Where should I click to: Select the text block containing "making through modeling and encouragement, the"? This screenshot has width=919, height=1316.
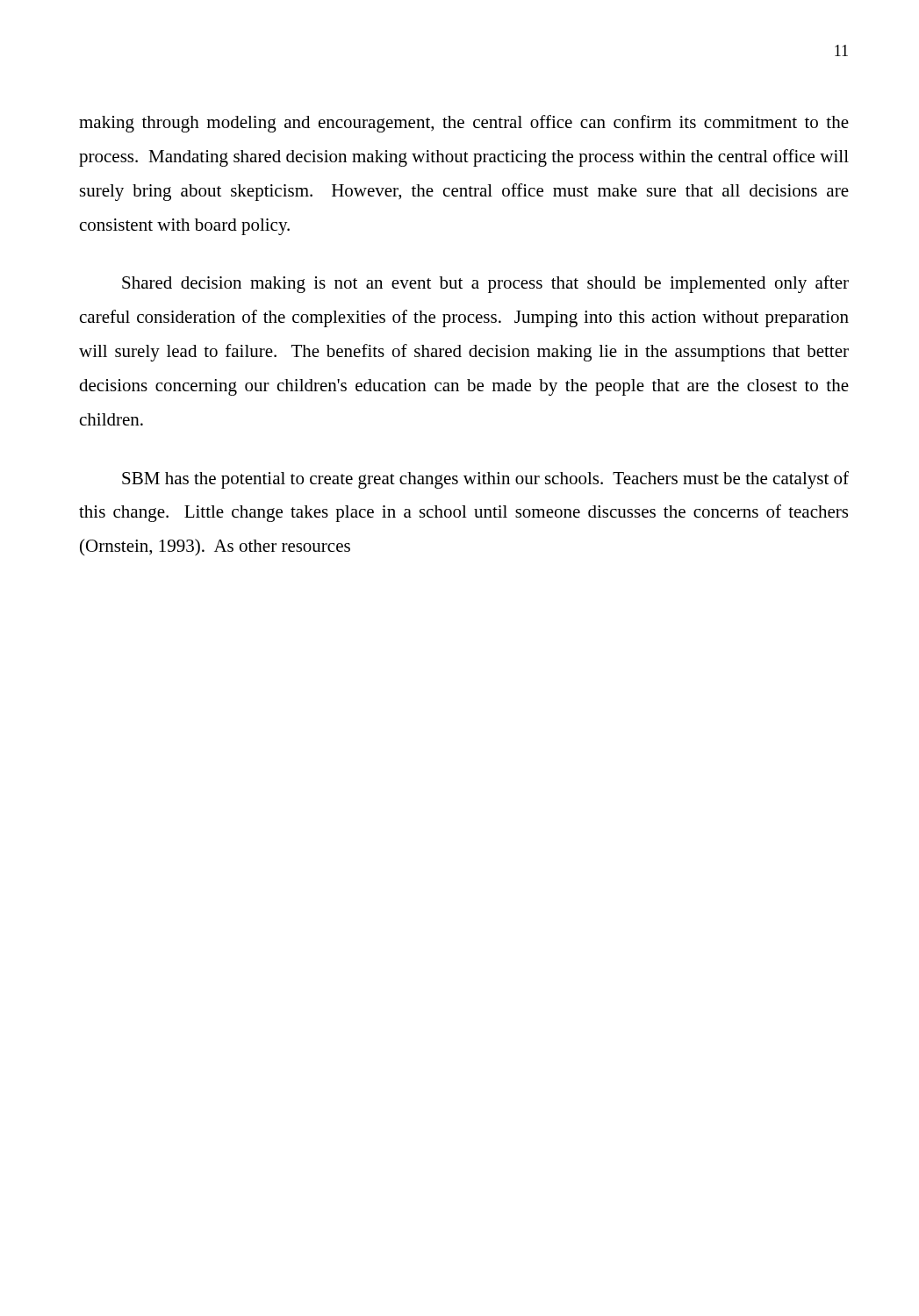[x=464, y=173]
